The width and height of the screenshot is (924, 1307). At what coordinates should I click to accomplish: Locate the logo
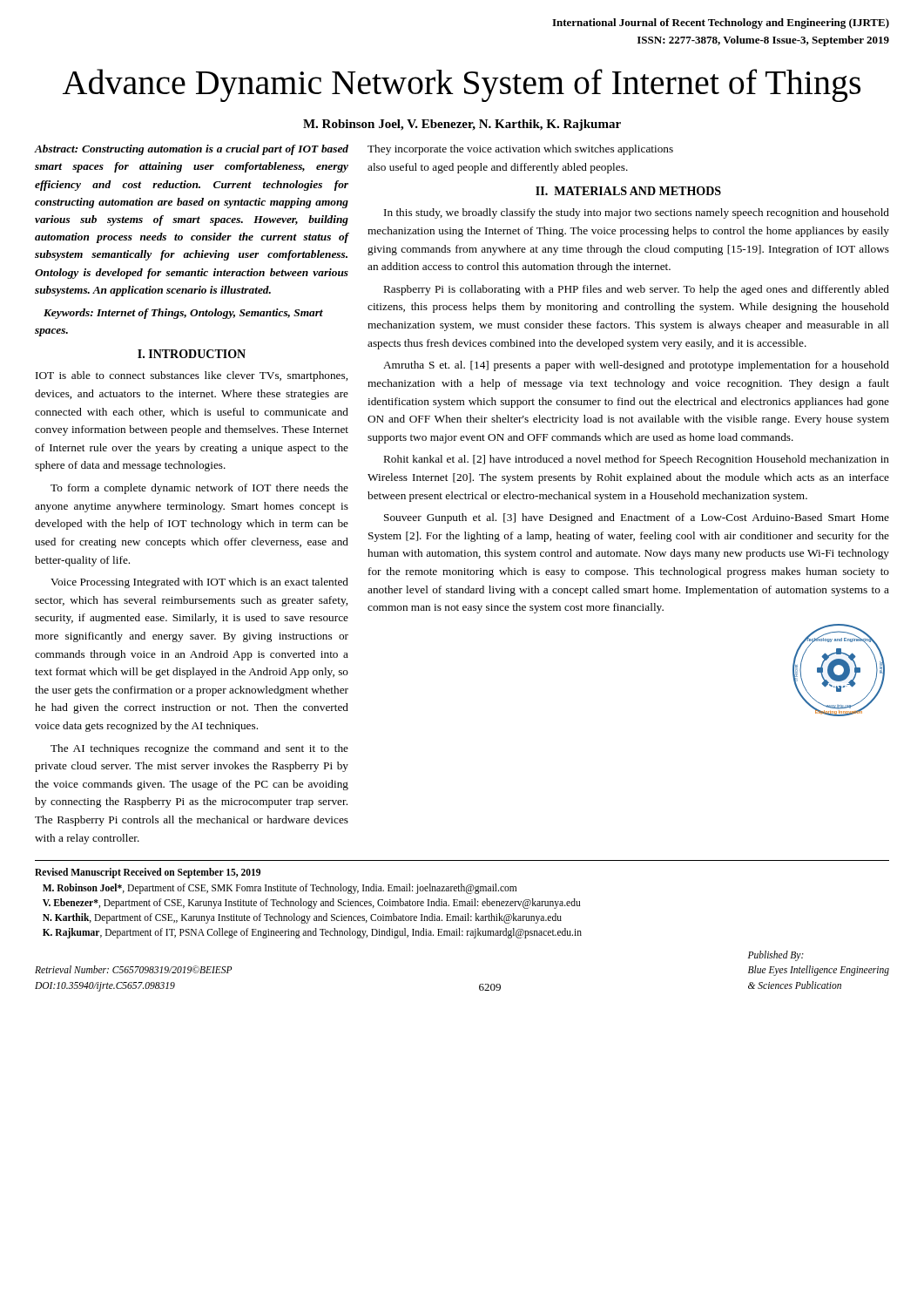pos(628,670)
